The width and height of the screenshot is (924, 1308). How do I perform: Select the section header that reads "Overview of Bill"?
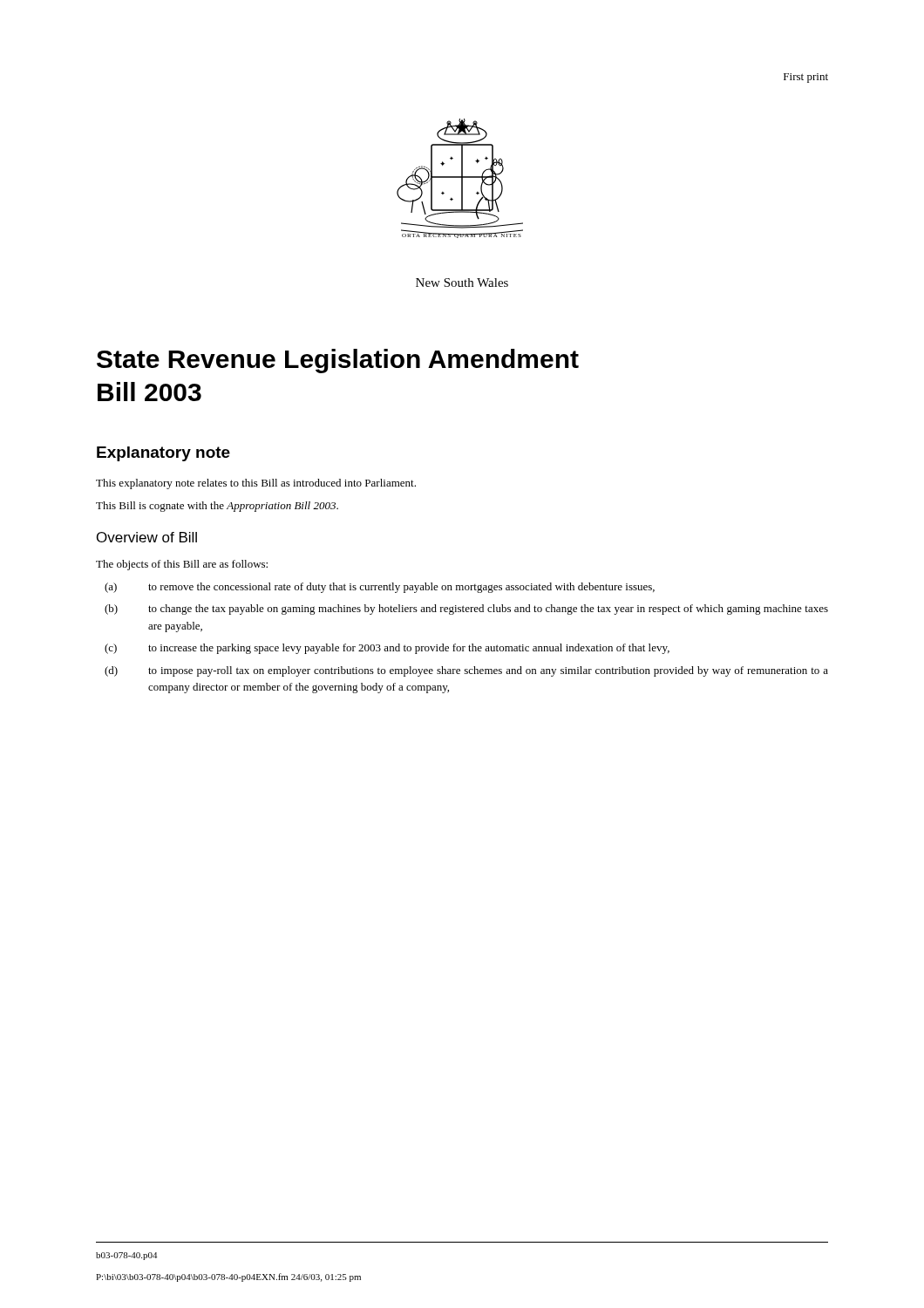click(147, 538)
